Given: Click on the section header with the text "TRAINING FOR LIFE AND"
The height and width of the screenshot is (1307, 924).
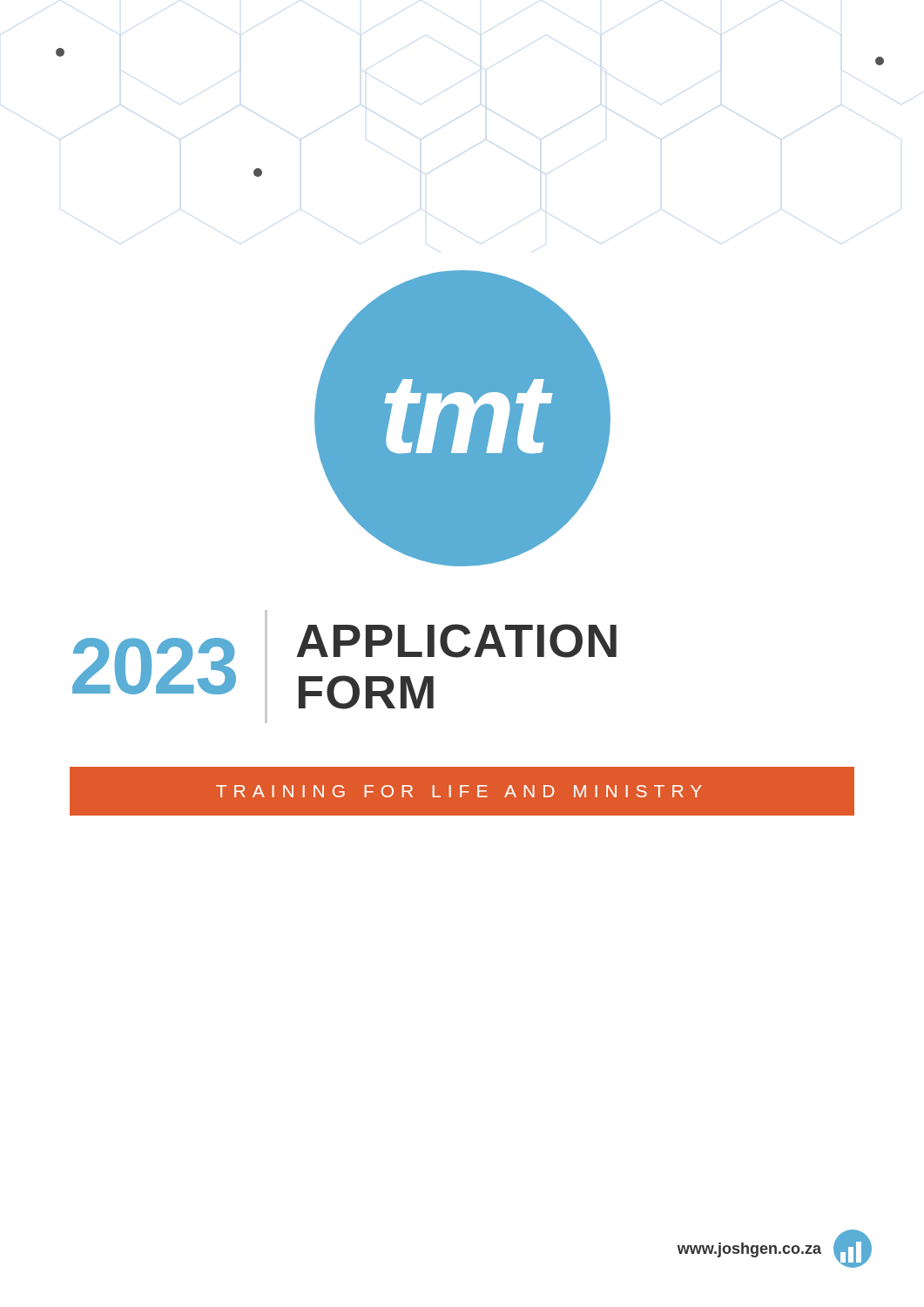Looking at the screenshot, I should [462, 791].
